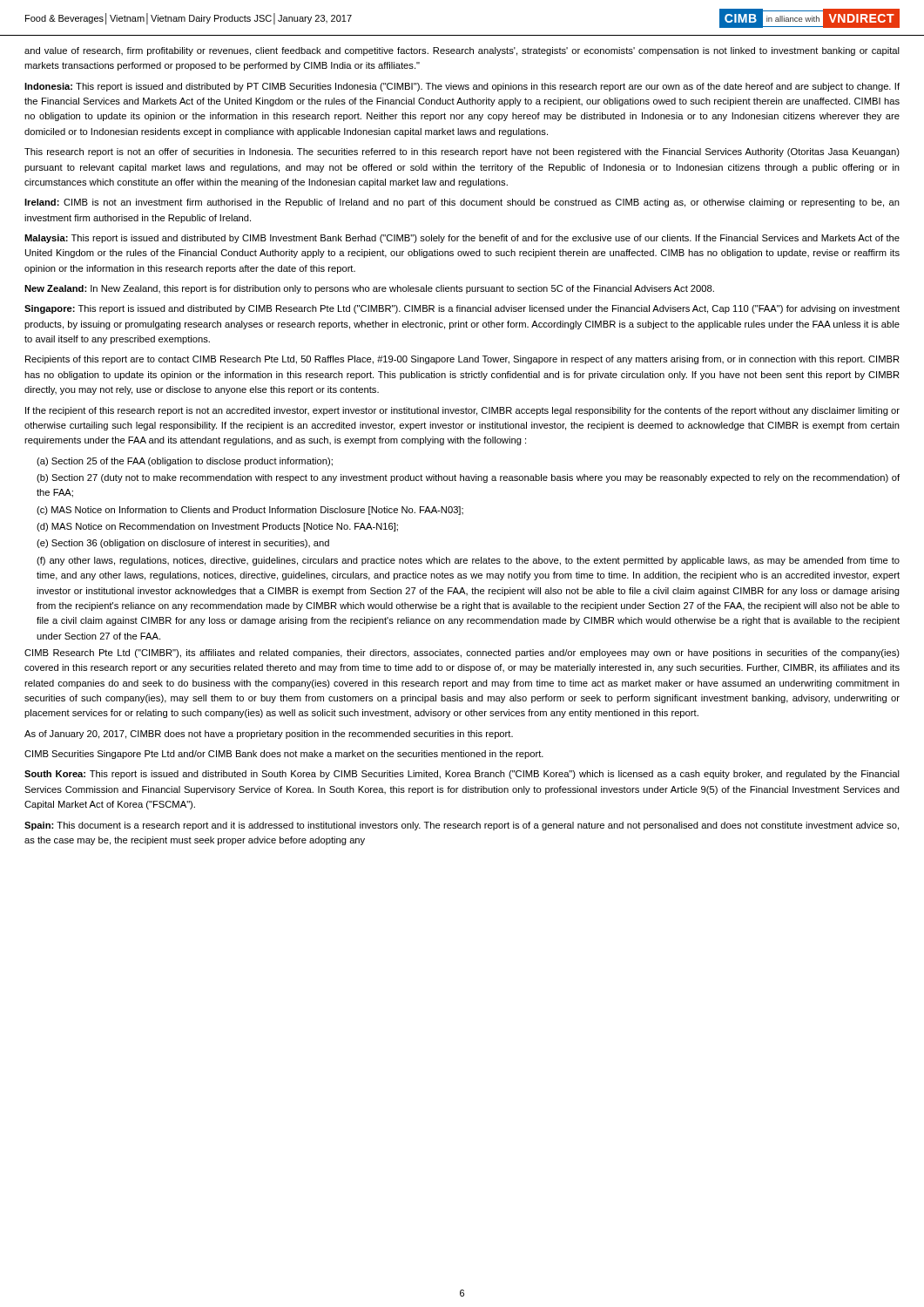
Task: Point to the passage starting "South Korea: This report is issued and distributed"
Action: pyautogui.click(x=462, y=789)
